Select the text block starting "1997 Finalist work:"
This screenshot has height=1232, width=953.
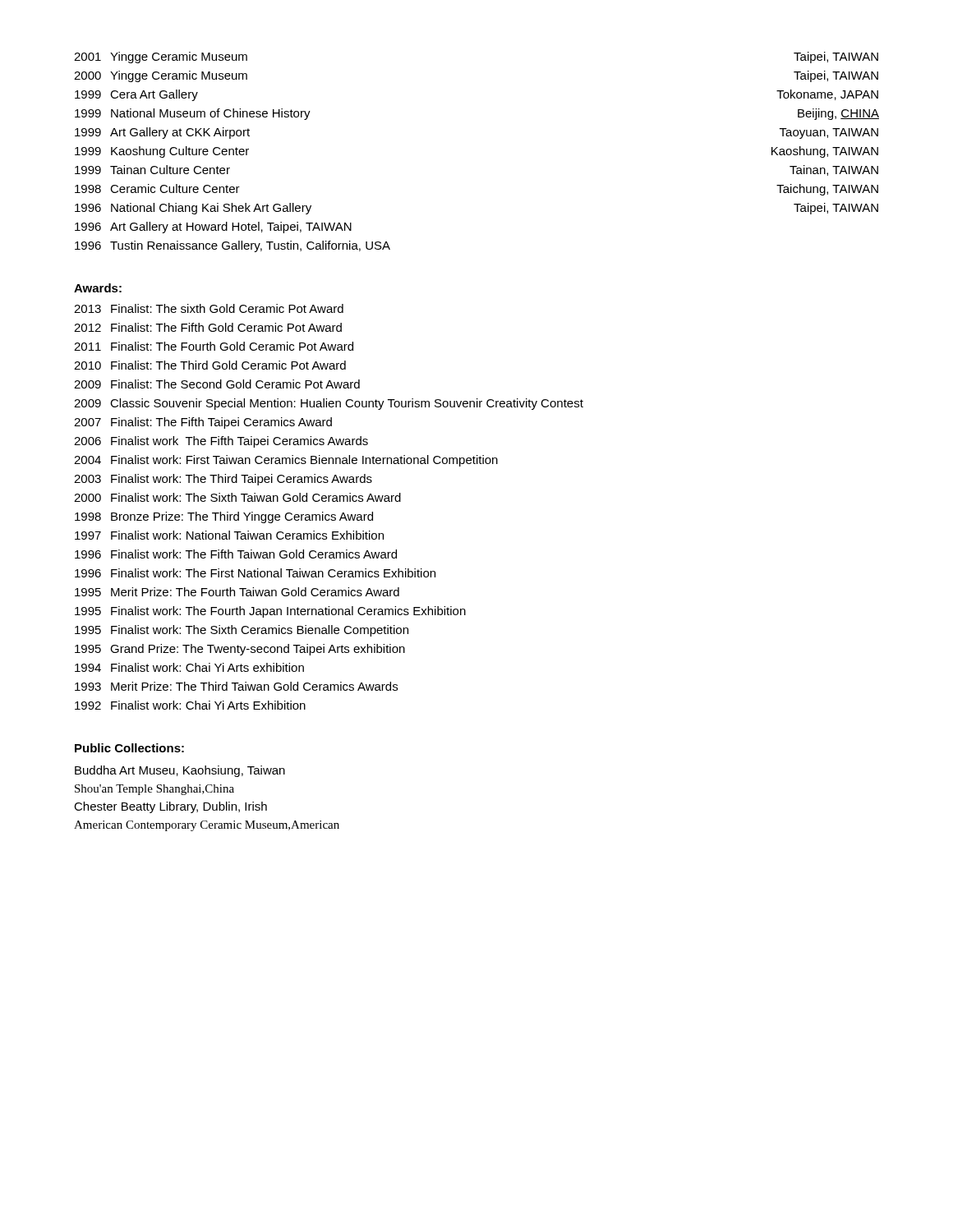tap(229, 535)
